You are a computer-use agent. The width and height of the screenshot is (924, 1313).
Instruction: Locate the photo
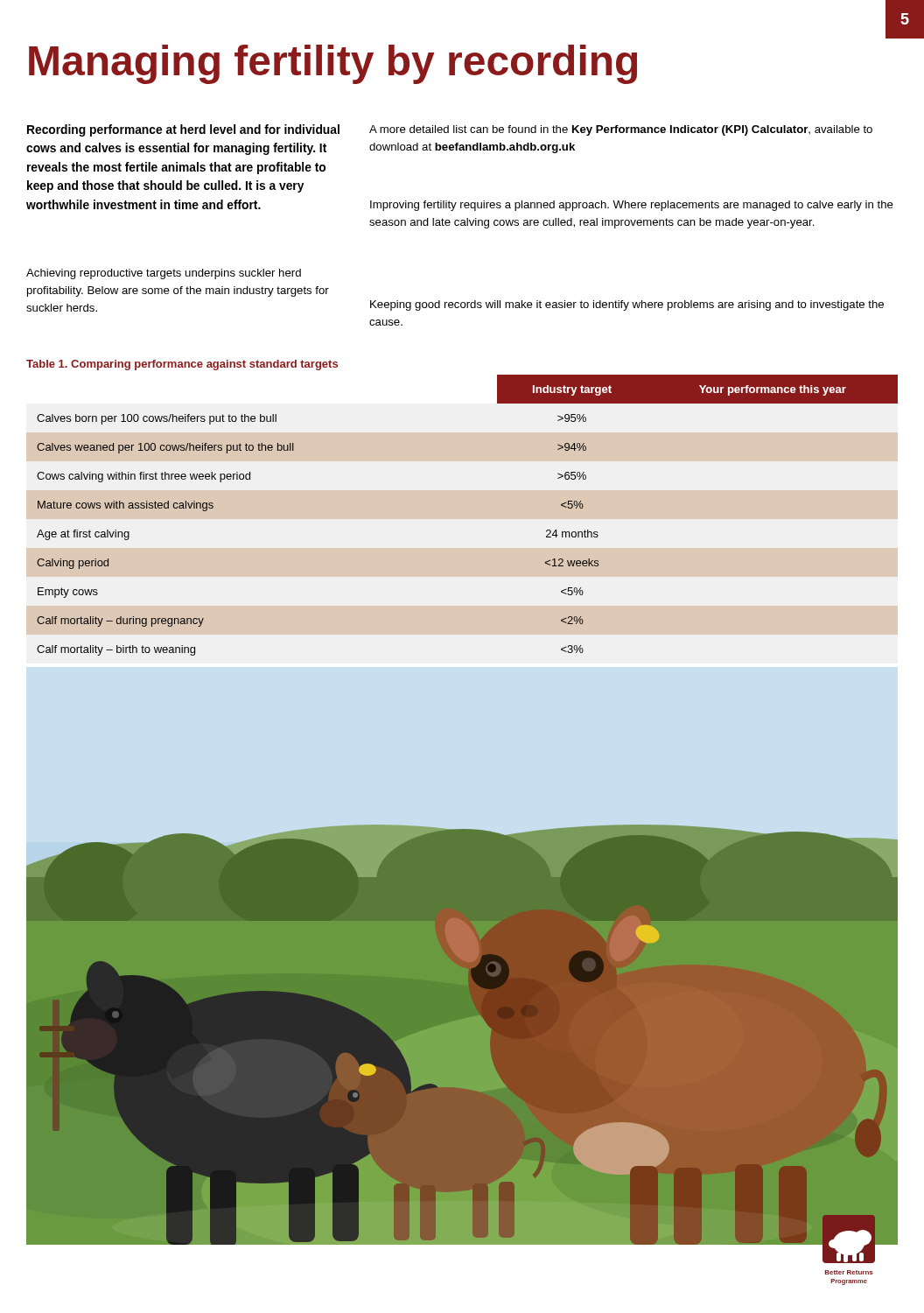tap(462, 956)
